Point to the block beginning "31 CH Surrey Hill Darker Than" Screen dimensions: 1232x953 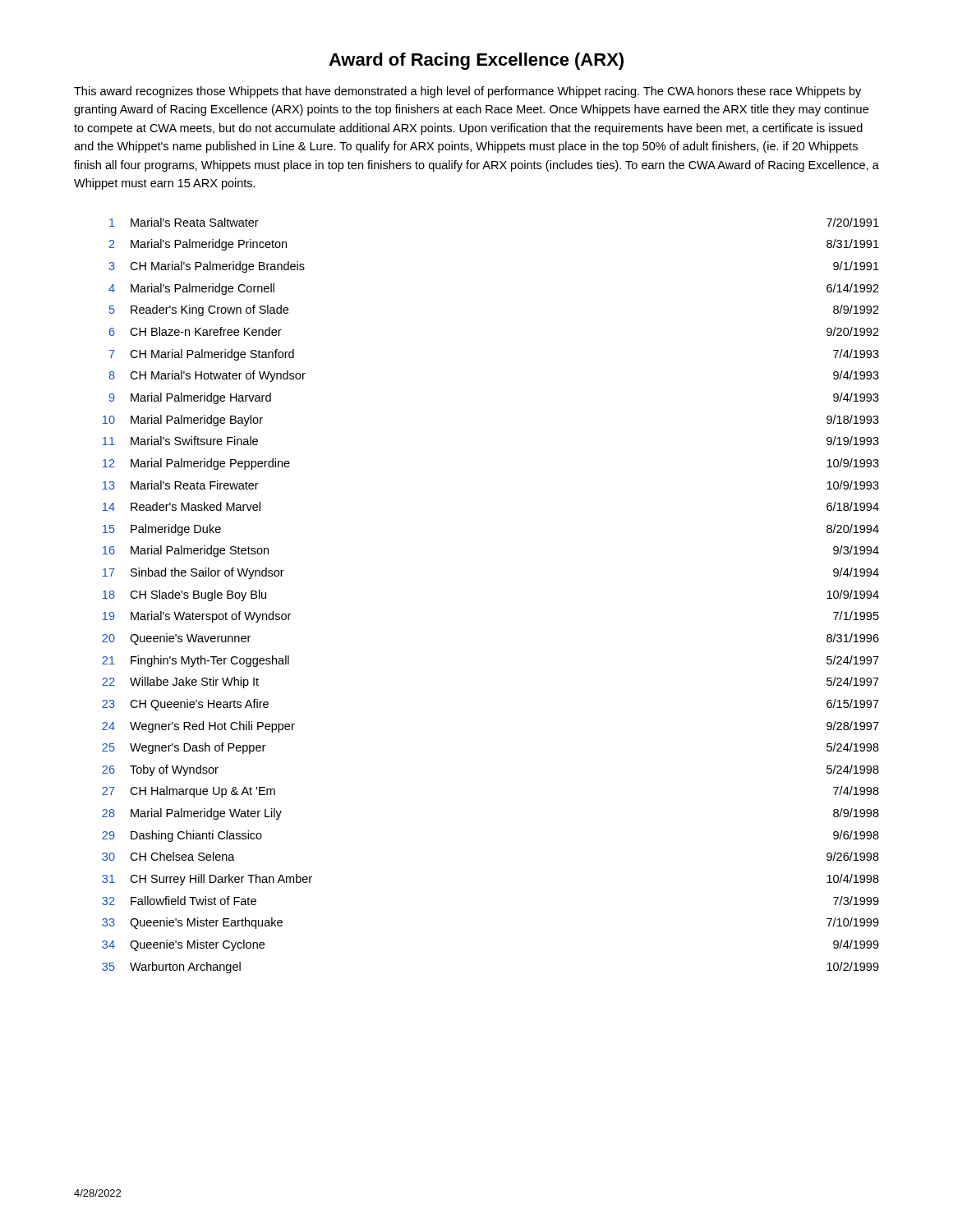click(x=222, y=879)
